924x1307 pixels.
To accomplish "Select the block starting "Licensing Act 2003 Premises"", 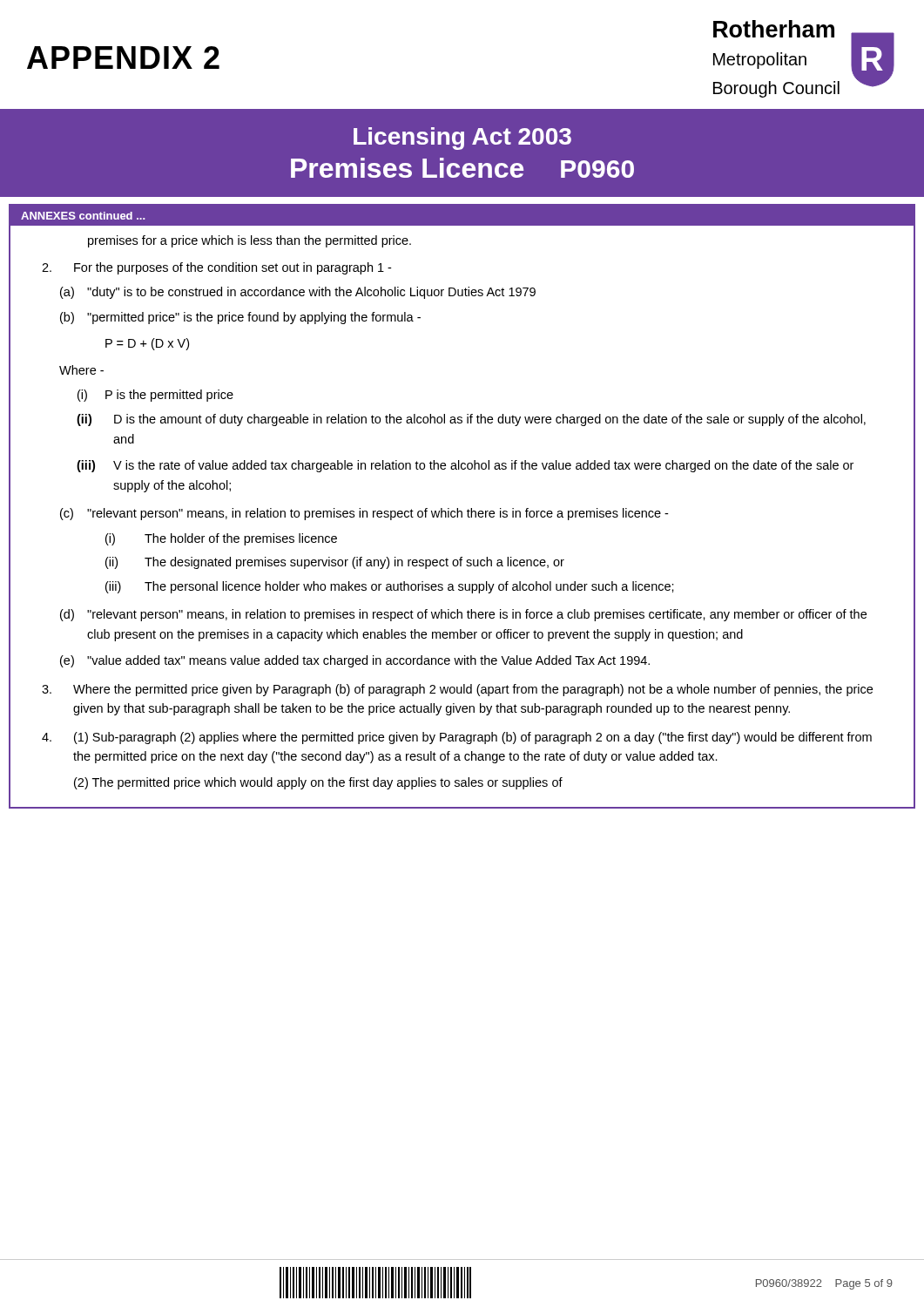I will click(462, 154).
